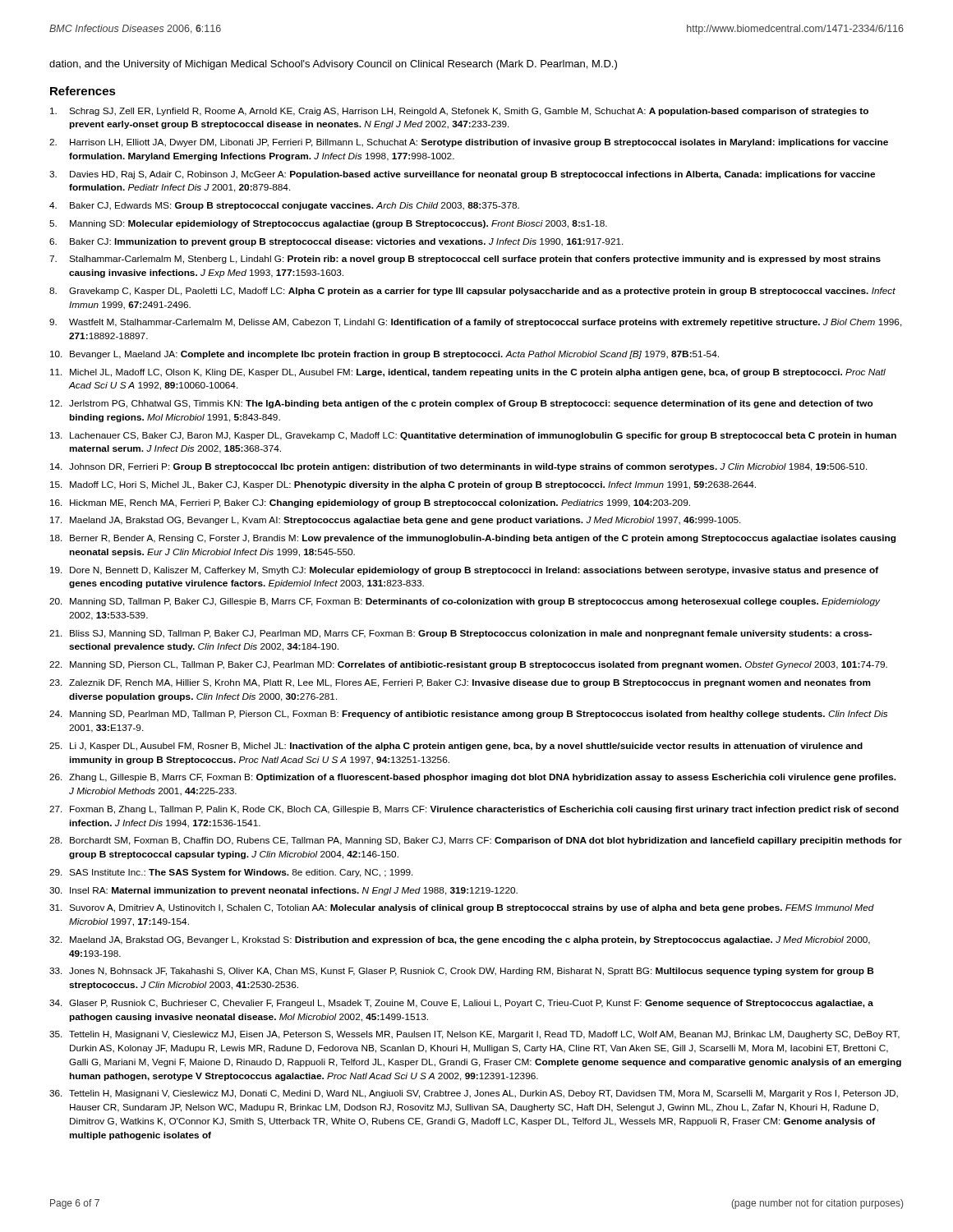Image resolution: width=953 pixels, height=1232 pixels.
Task: Where is the passage that starts "13. Lachenauer CS, Baker CJ, Baron MJ,"?
Action: 476,442
